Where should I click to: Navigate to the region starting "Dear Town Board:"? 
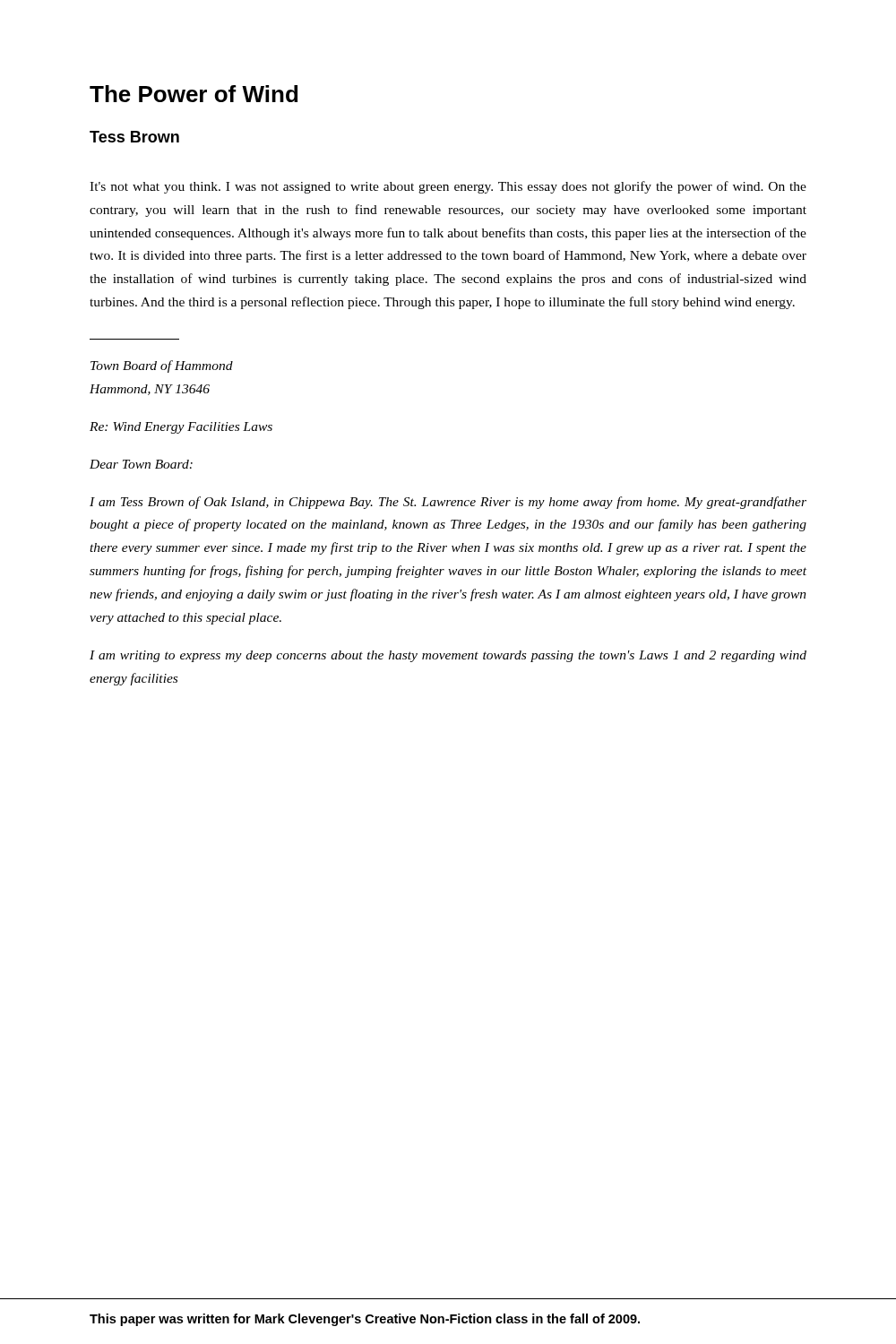(x=142, y=463)
